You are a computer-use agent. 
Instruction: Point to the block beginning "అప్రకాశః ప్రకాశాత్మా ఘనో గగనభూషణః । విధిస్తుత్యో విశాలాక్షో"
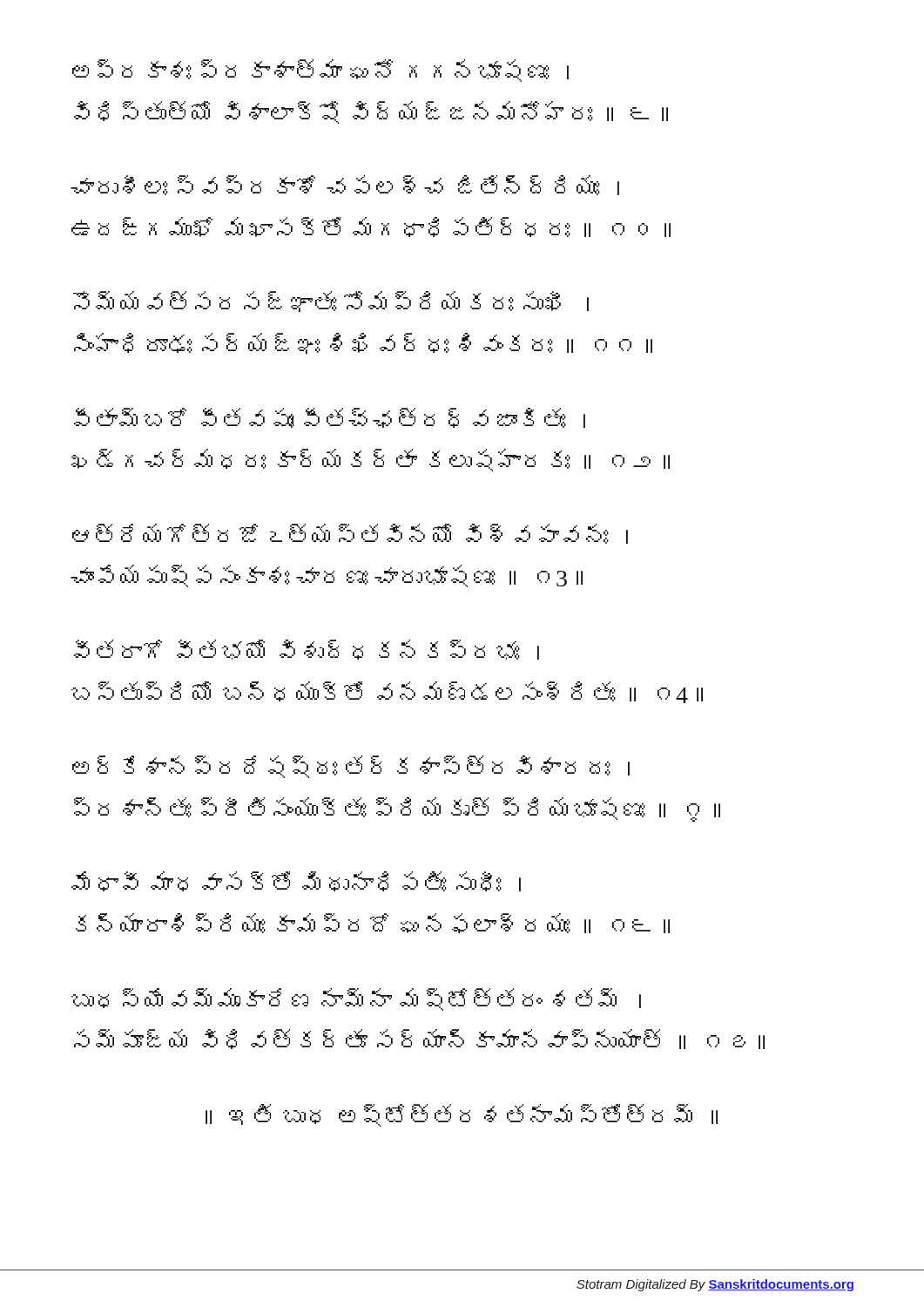[x=462, y=94]
